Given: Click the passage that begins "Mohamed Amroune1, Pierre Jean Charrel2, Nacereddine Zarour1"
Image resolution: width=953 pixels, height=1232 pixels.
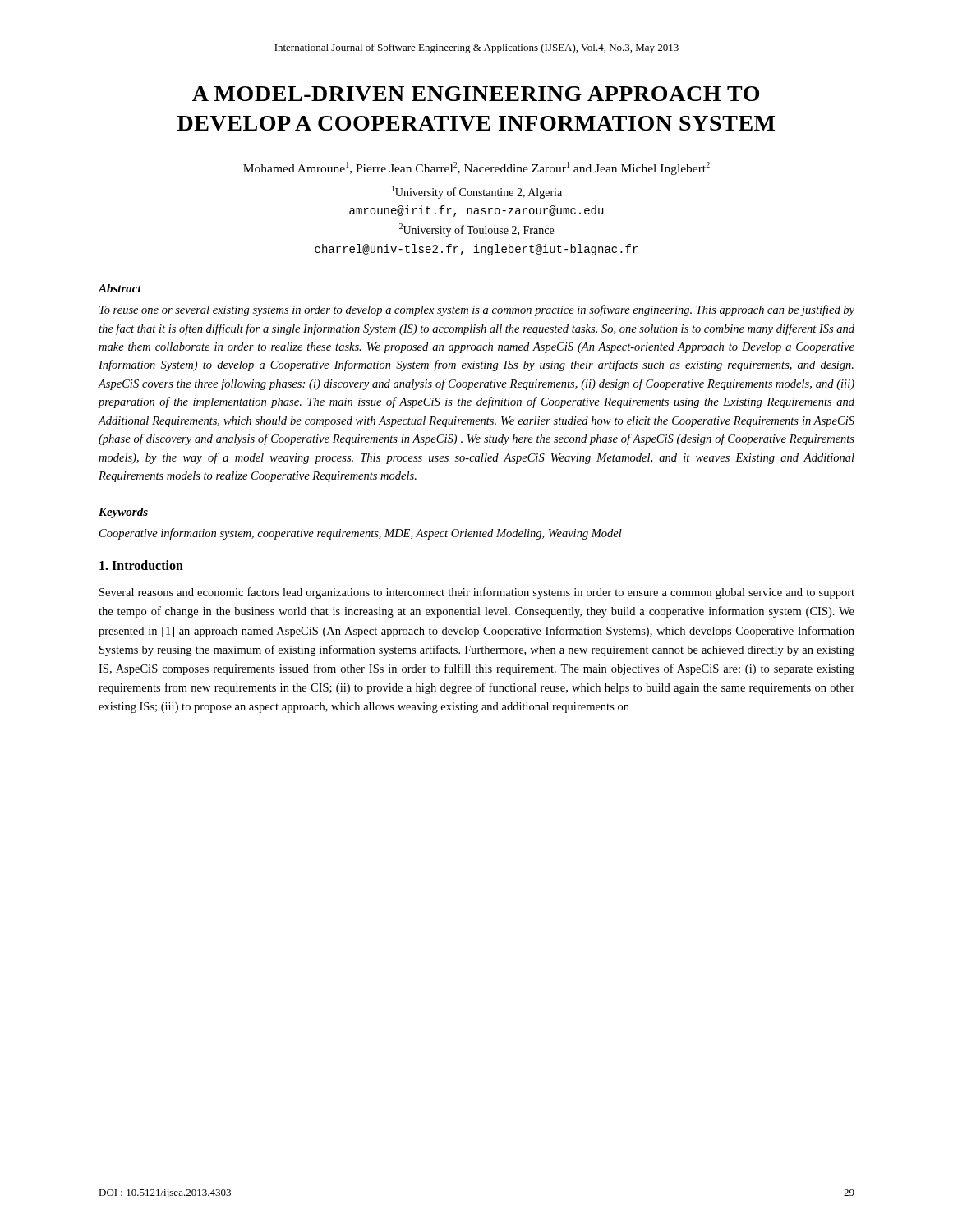Looking at the screenshot, I should point(476,167).
